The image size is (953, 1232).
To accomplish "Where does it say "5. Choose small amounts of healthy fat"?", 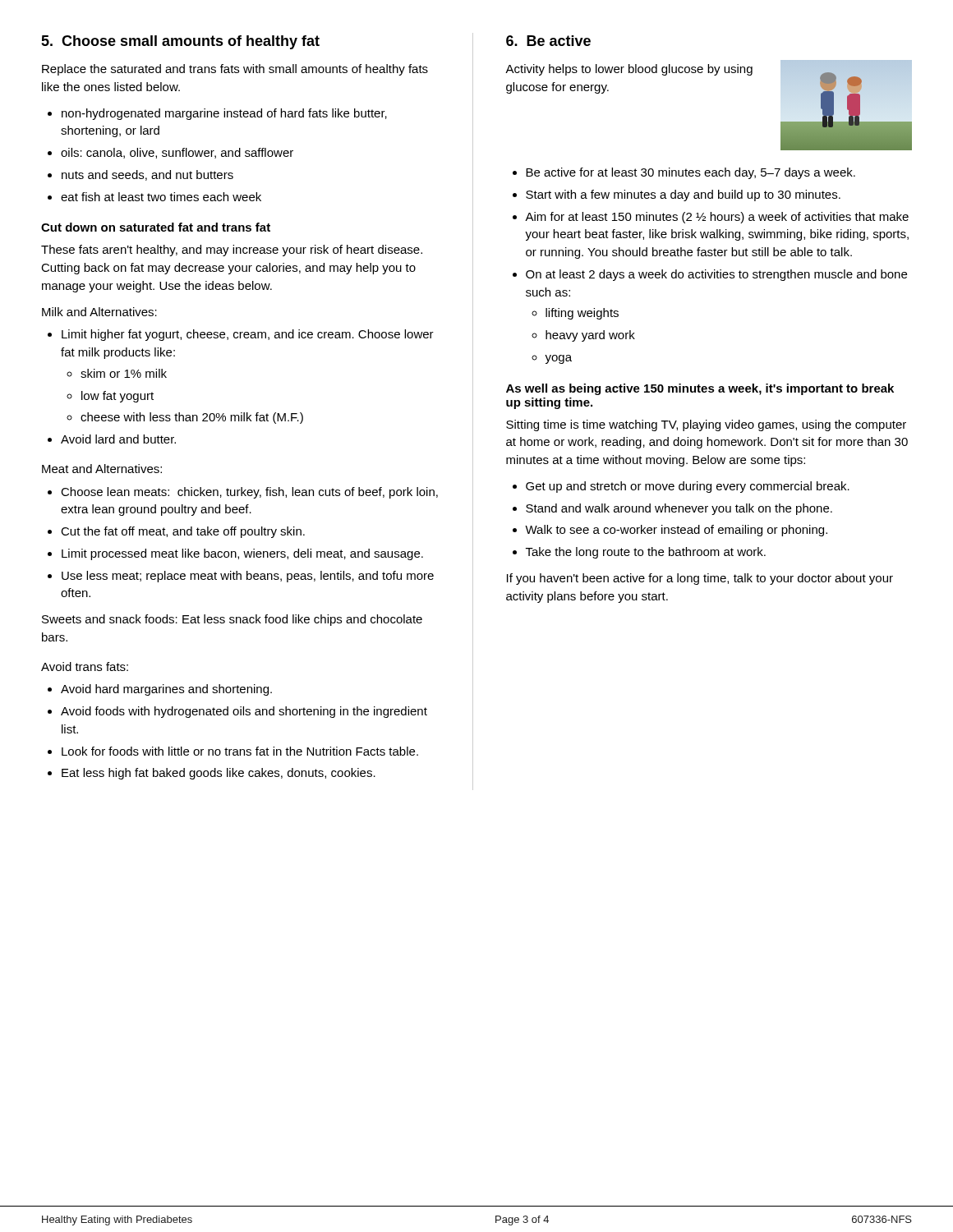I will click(x=180, y=41).
